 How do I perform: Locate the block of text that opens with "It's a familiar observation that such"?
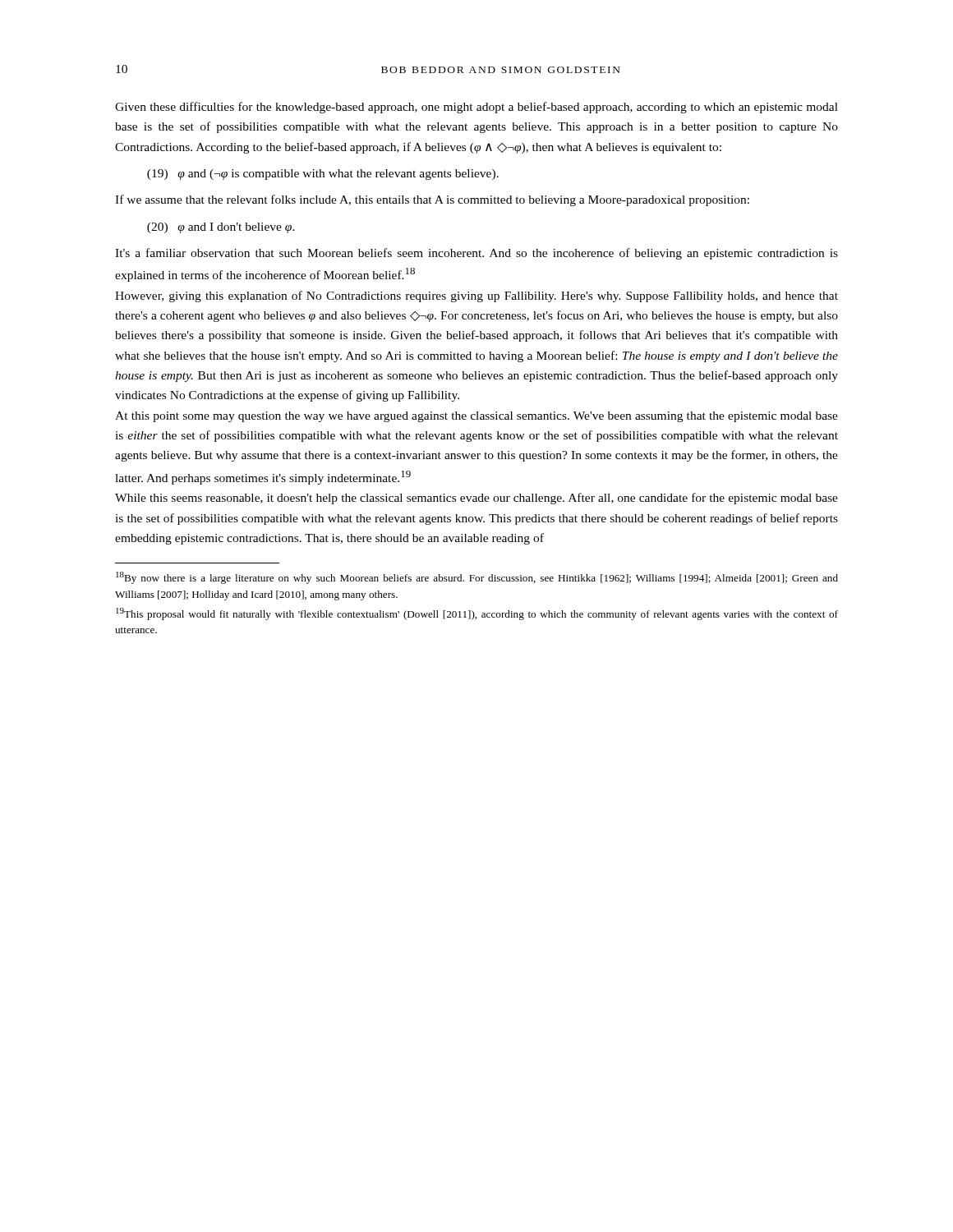coord(476,254)
